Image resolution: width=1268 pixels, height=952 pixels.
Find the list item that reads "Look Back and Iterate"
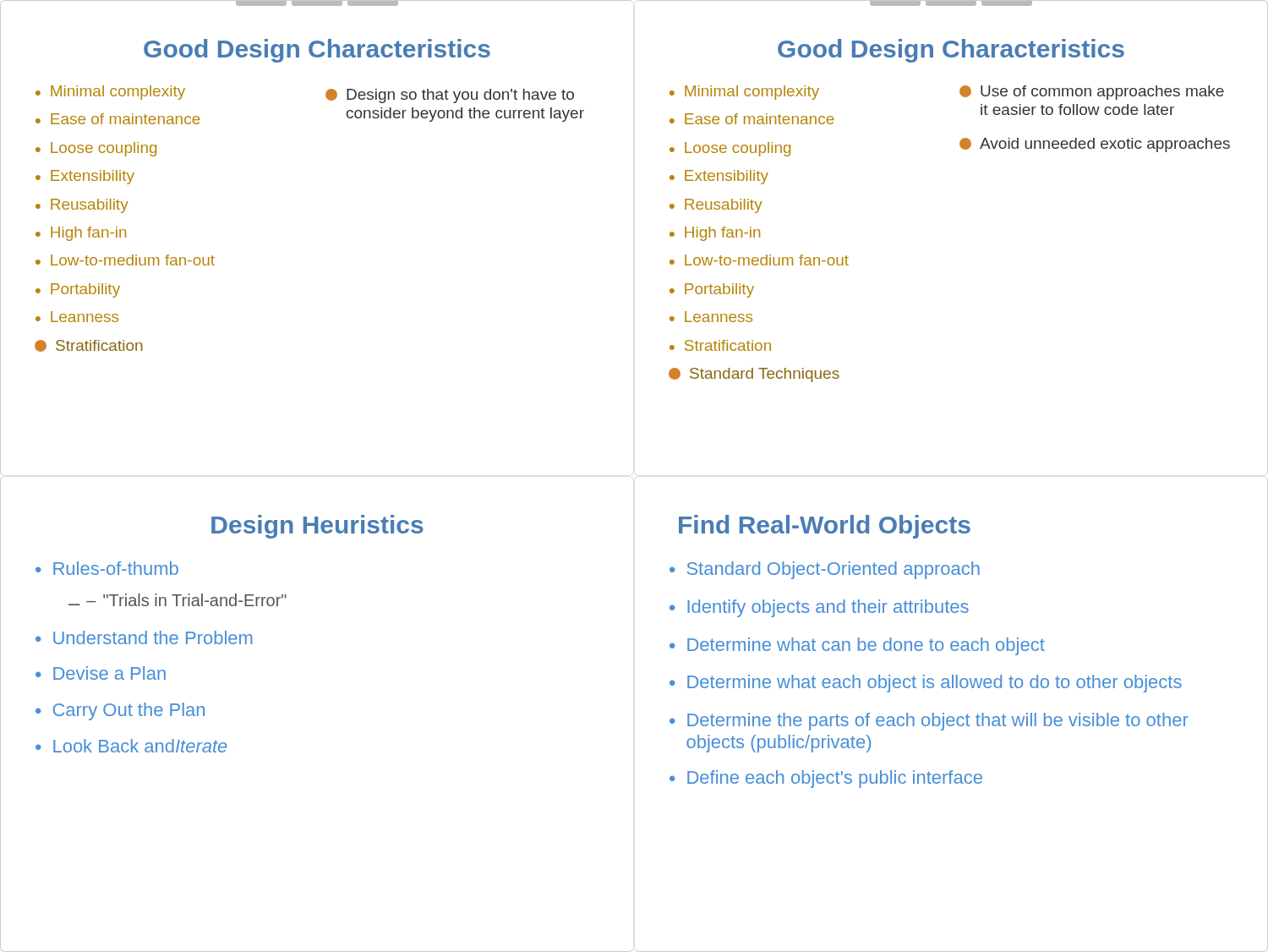pos(140,747)
